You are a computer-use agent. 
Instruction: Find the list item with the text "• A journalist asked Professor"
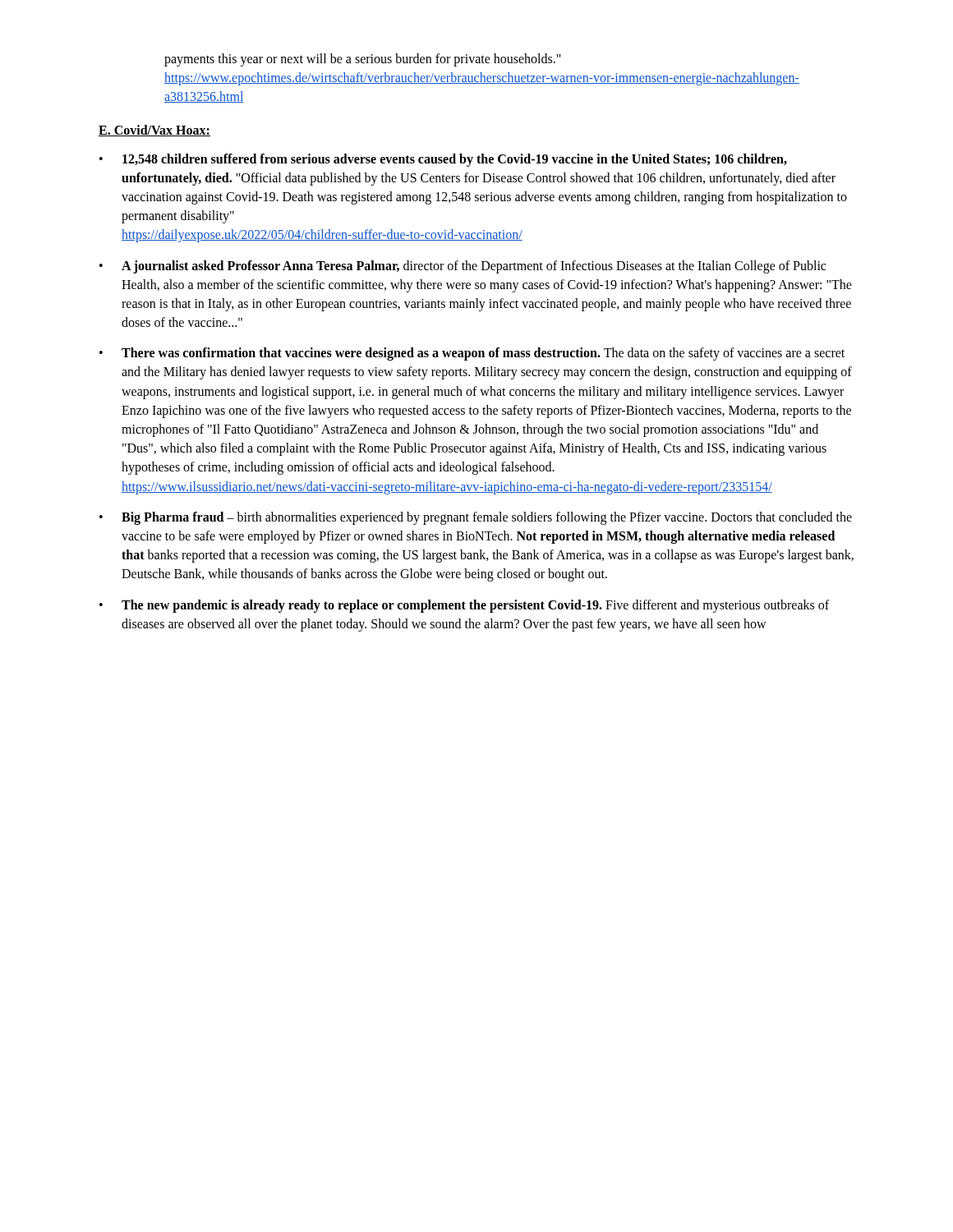click(476, 294)
